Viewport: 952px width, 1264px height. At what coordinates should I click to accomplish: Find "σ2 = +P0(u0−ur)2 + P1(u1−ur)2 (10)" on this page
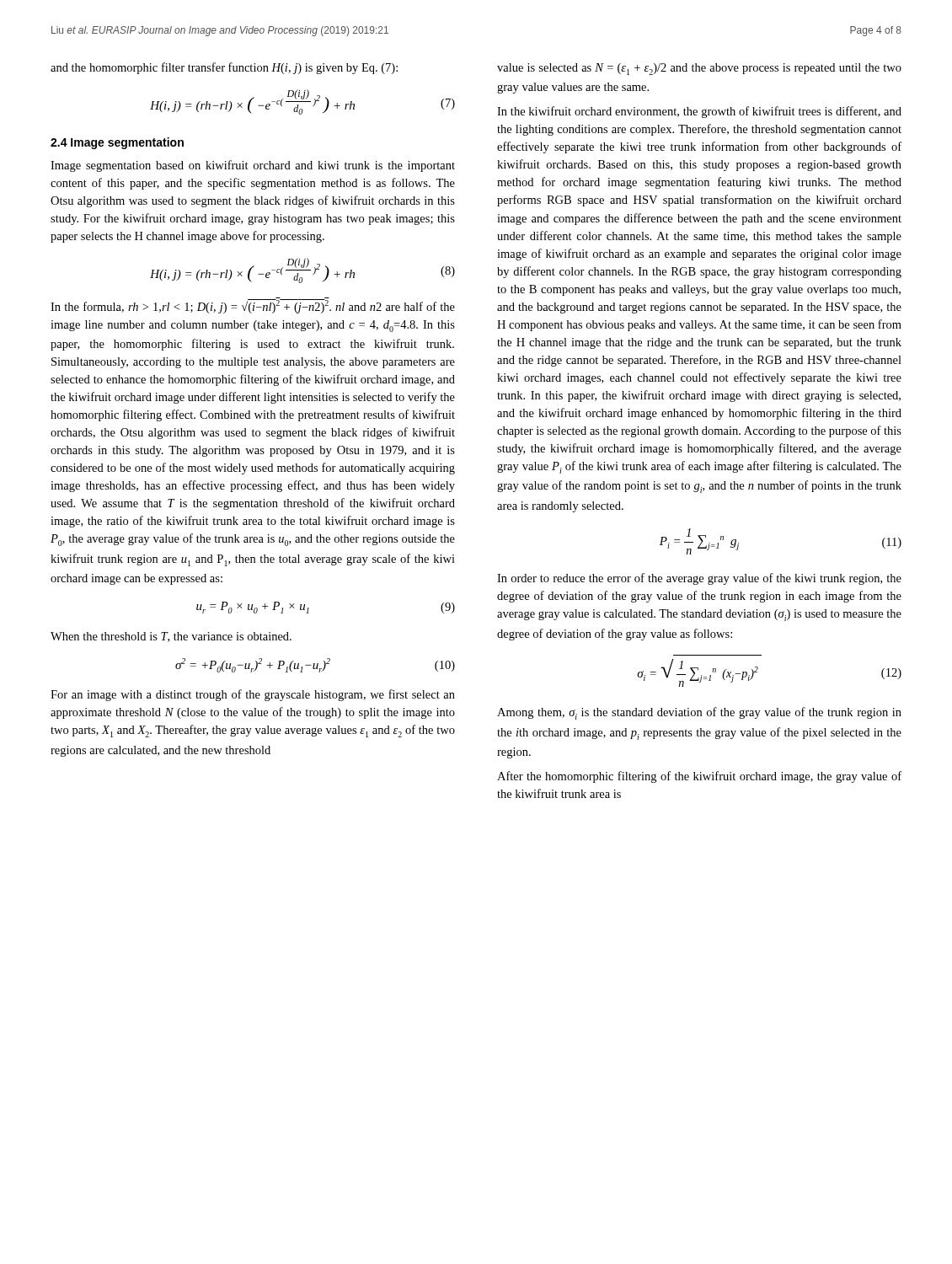tap(253, 666)
